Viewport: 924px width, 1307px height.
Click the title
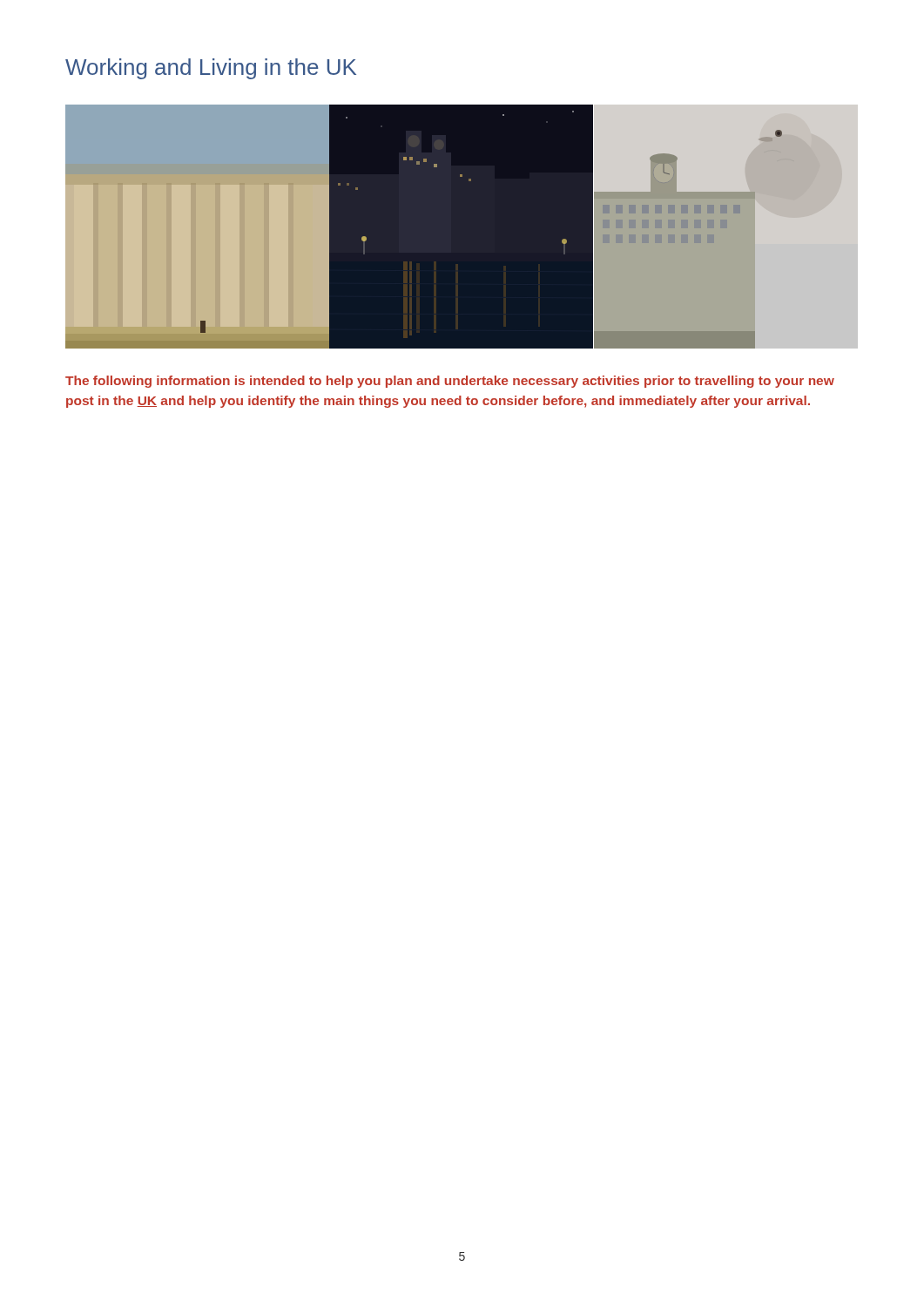[211, 68]
